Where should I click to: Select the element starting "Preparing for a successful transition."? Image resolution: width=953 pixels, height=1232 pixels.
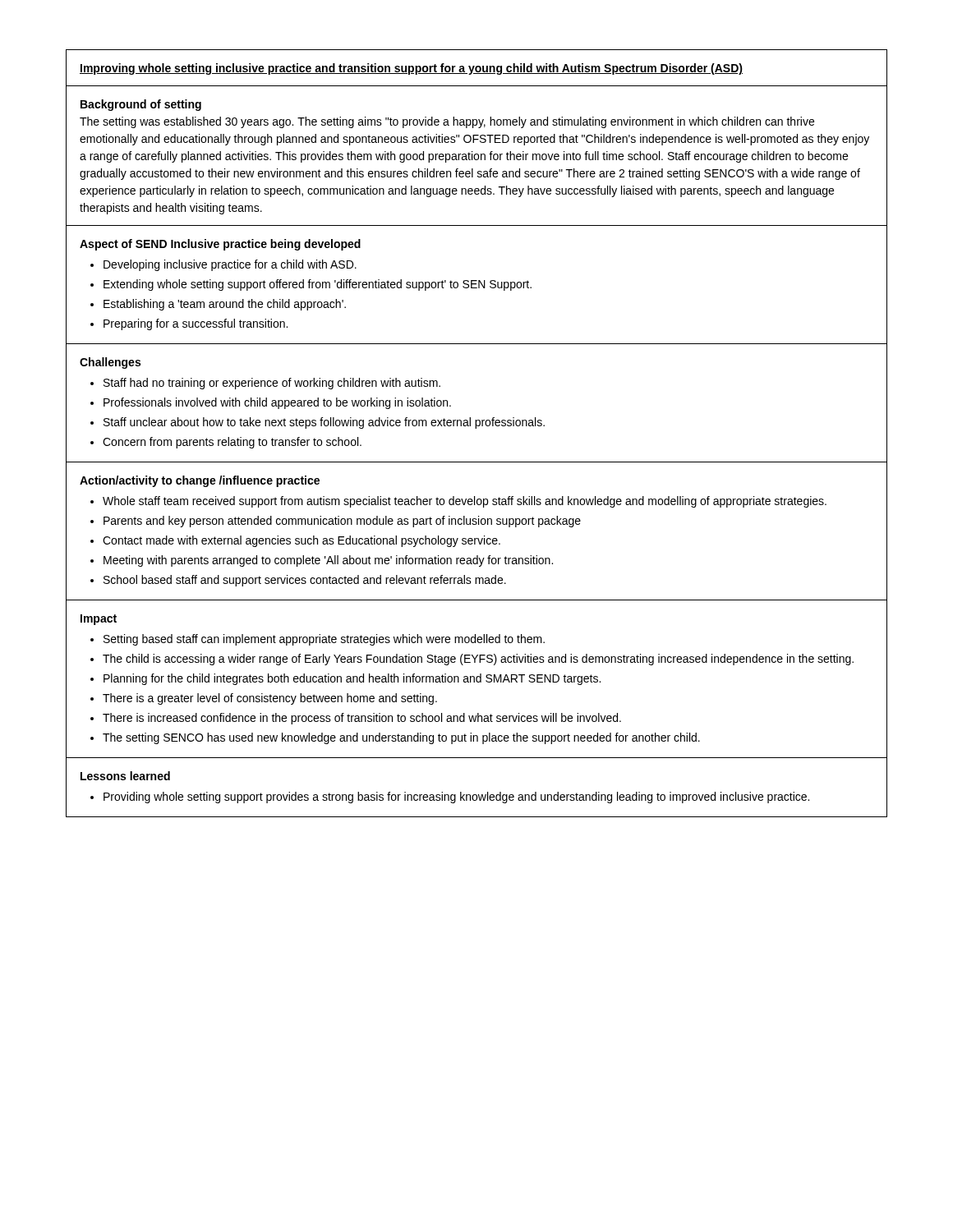196,324
